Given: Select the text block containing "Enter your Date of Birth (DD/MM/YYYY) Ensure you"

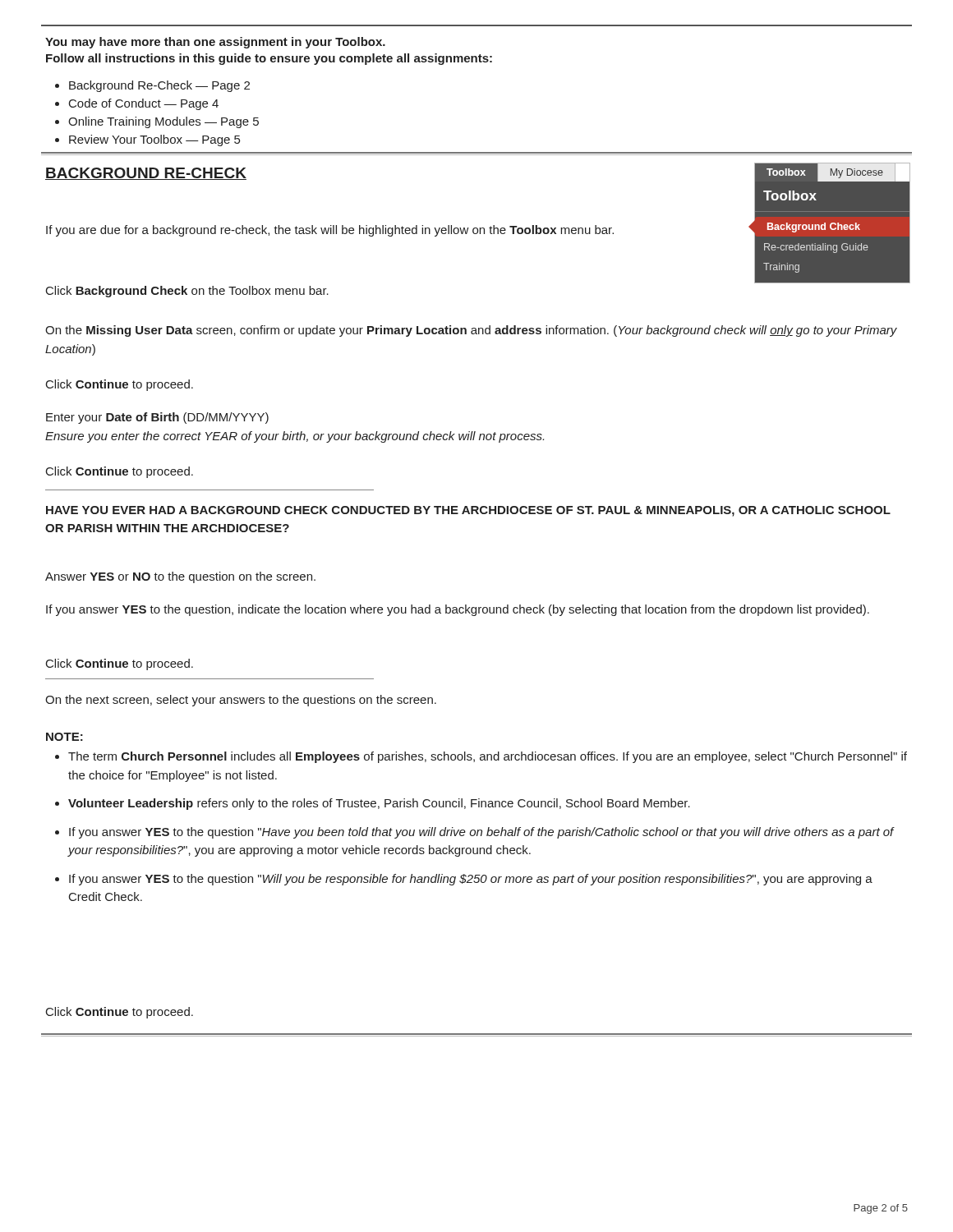Looking at the screenshot, I should [295, 426].
